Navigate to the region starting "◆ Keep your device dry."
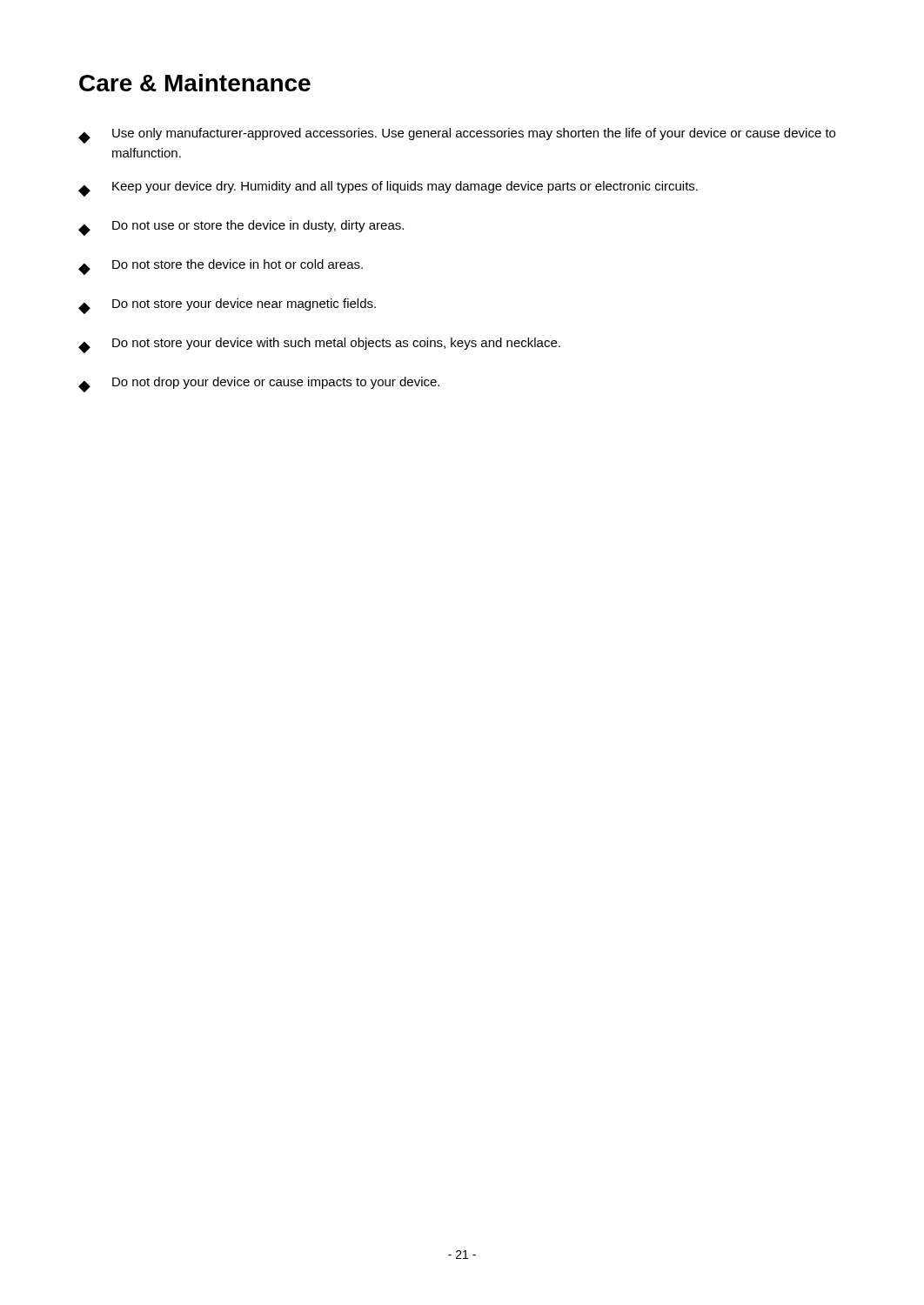 click(x=462, y=189)
